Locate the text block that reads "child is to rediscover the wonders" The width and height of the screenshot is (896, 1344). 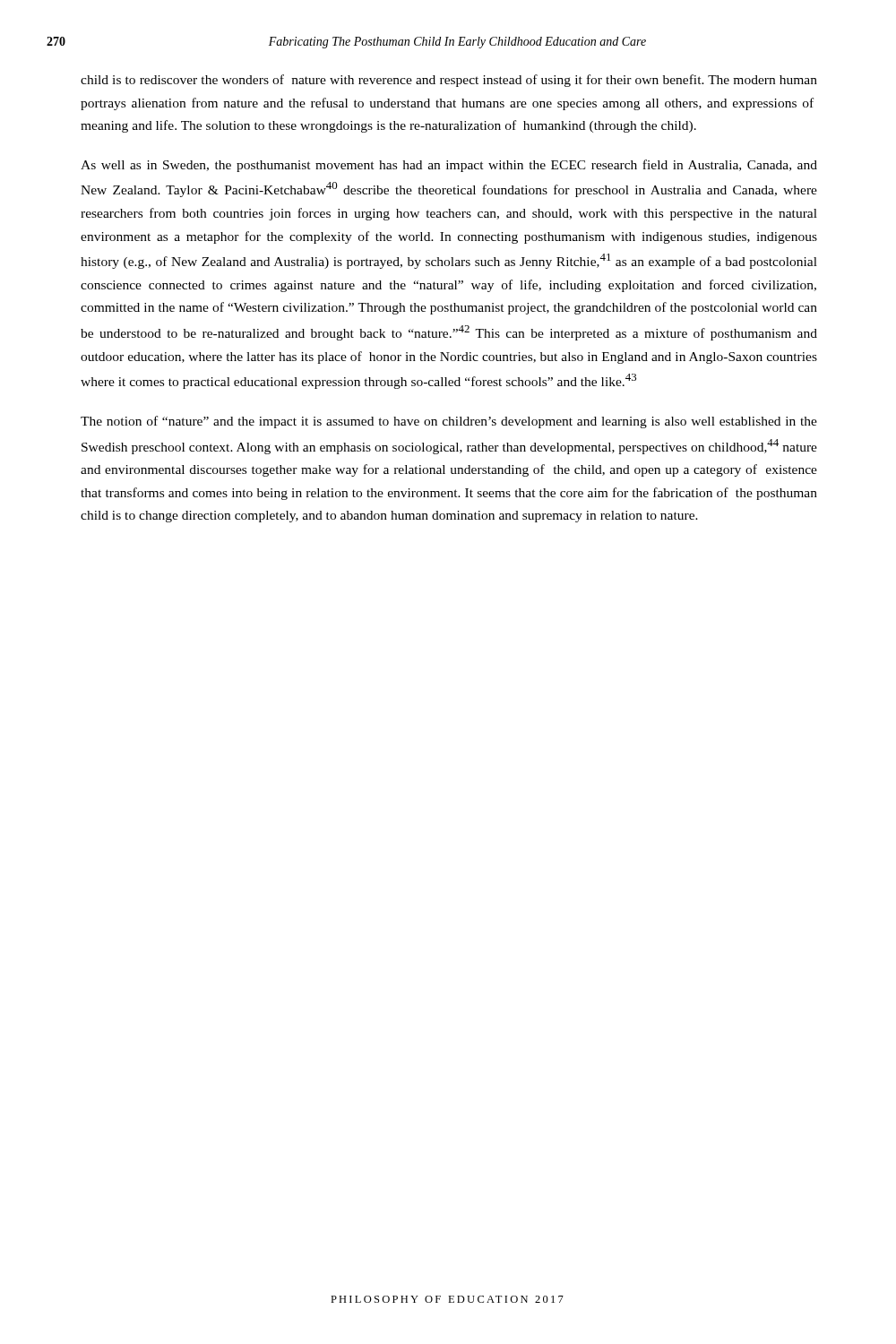tap(449, 102)
